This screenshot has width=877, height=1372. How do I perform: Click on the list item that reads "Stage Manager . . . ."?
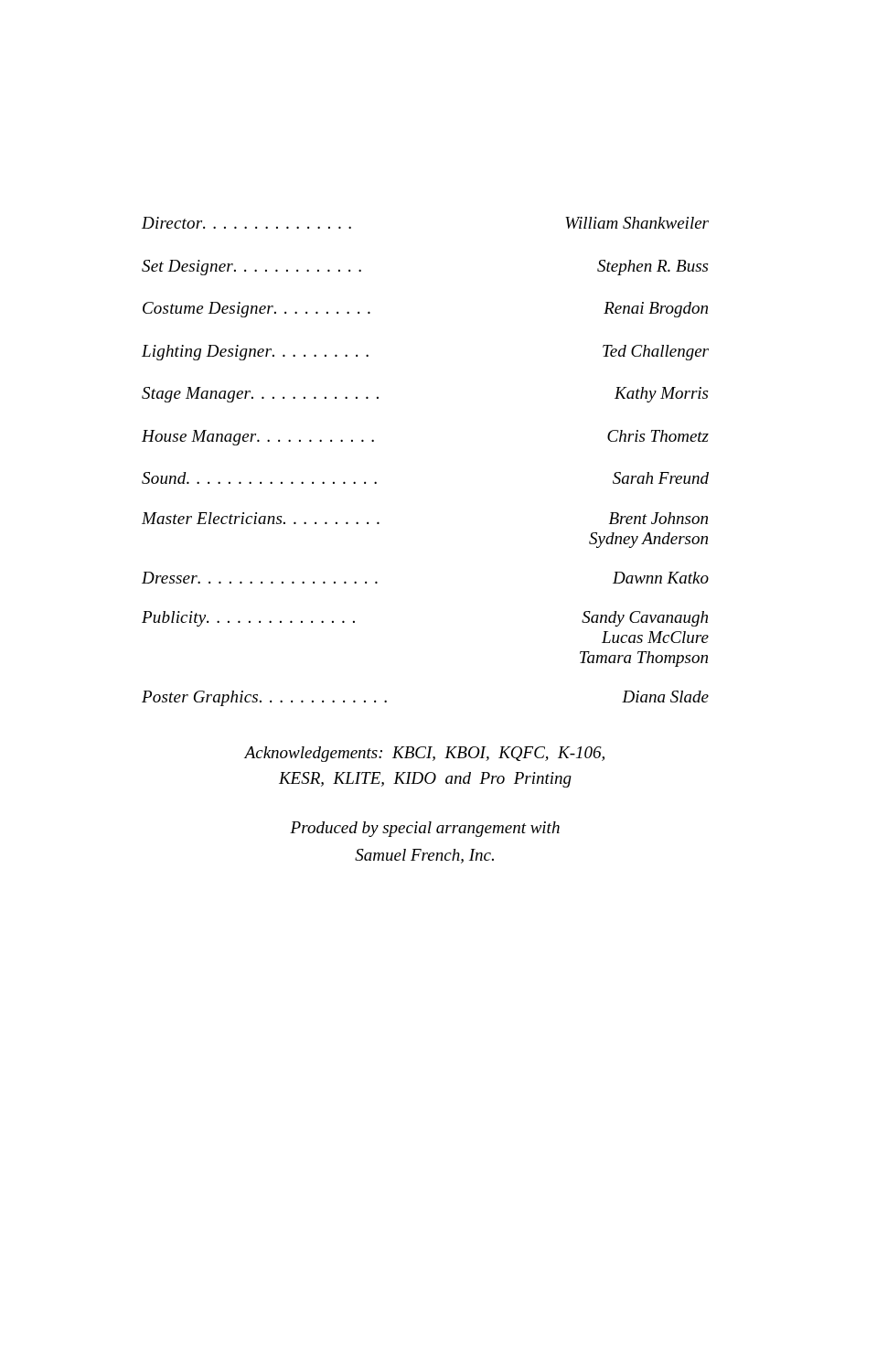tap(197, 395)
